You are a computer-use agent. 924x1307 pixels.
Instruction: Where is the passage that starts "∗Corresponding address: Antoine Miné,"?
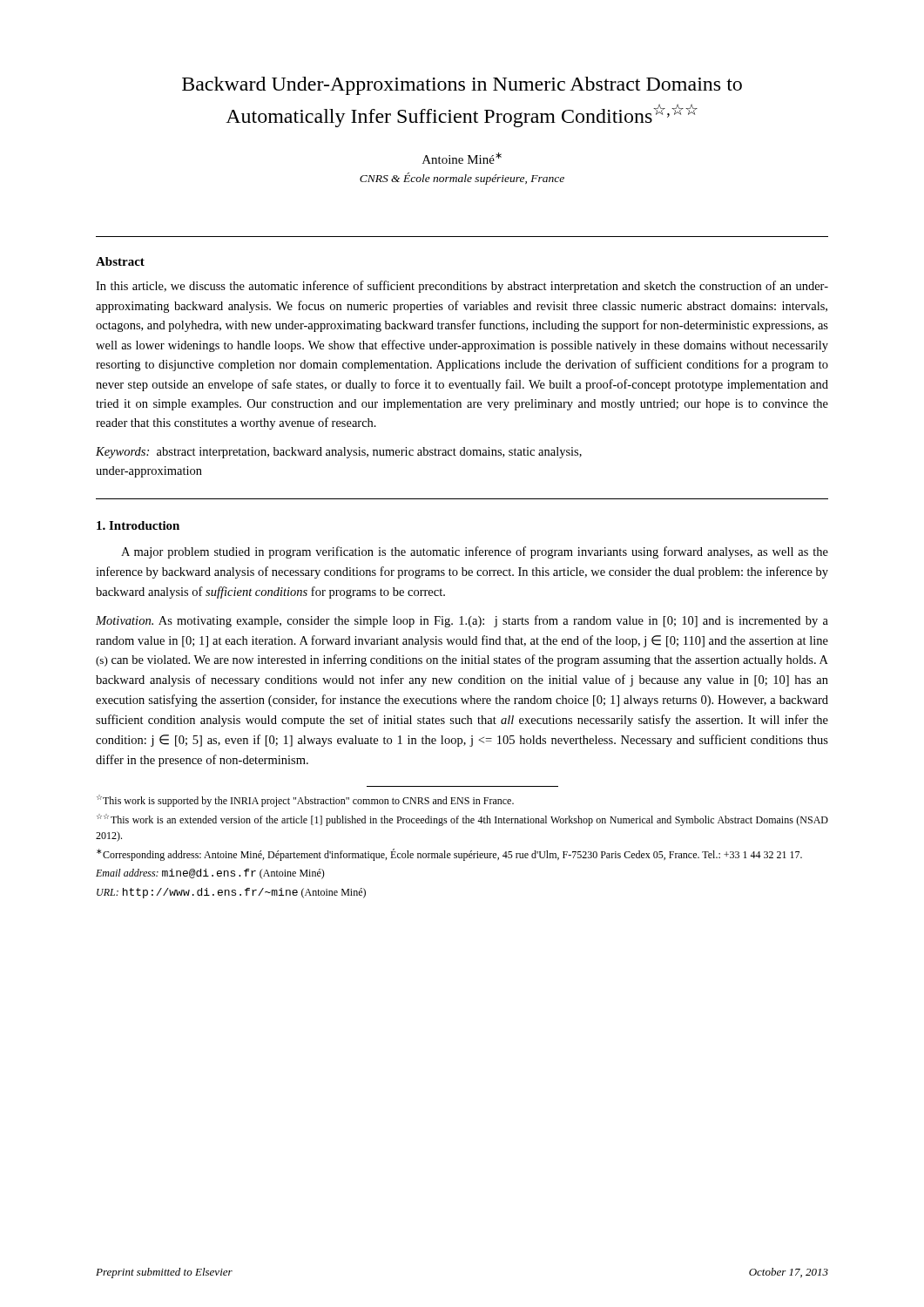(449, 854)
